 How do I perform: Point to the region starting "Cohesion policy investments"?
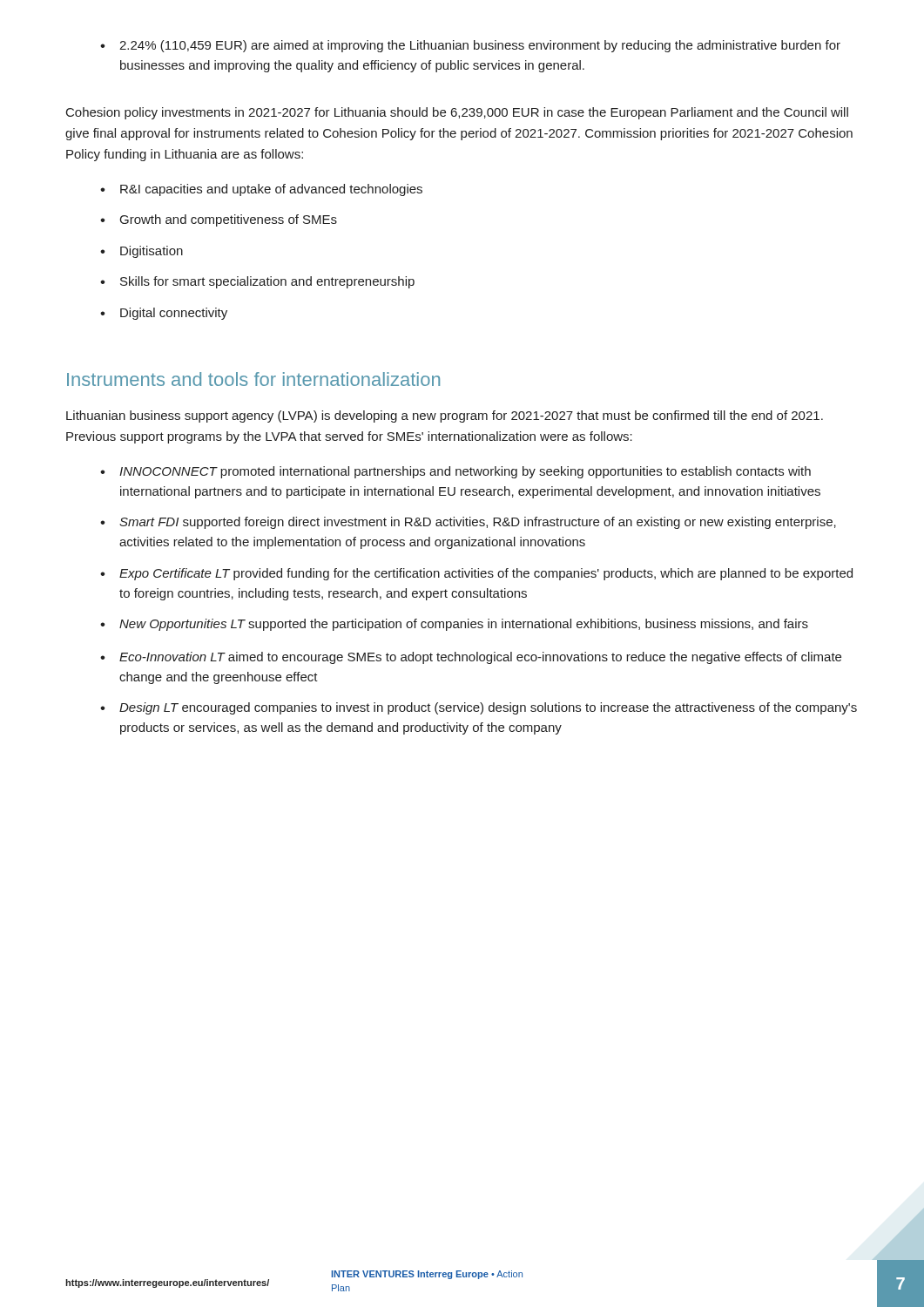pyautogui.click(x=459, y=132)
